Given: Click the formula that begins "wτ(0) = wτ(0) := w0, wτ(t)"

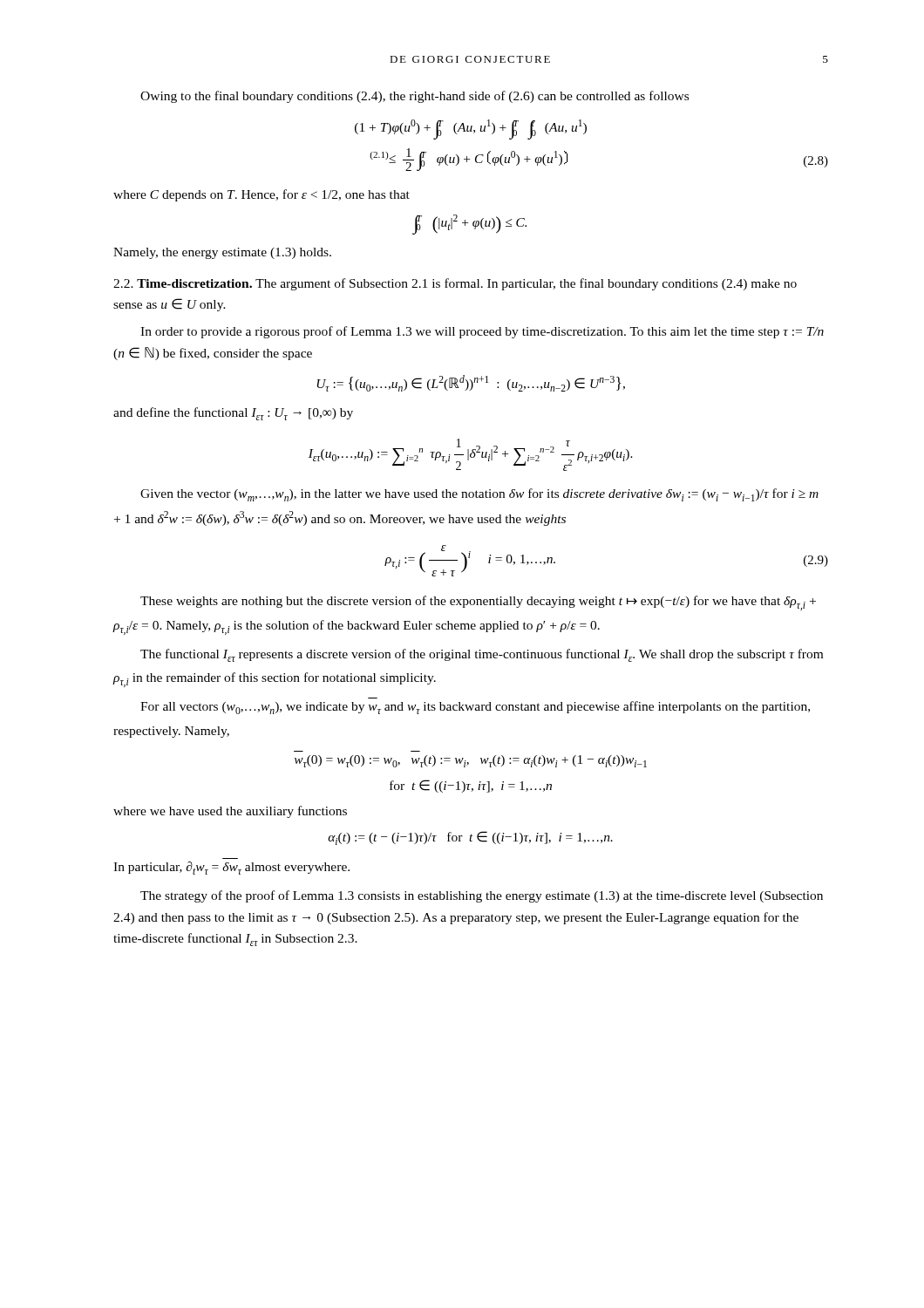Looking at the screenshot, I should point(471,772).
